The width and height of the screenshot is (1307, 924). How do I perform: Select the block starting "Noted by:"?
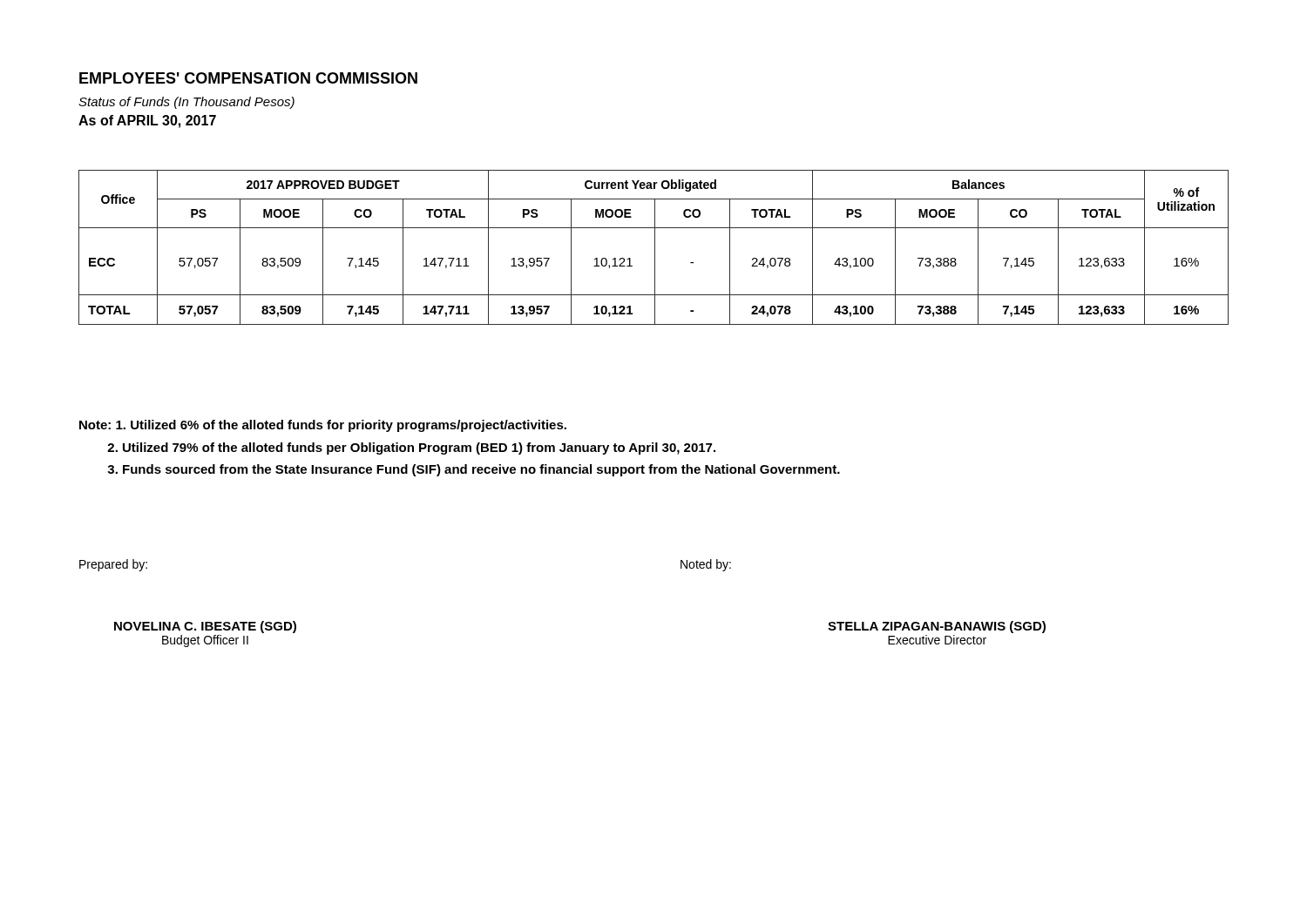coord(706,564)
